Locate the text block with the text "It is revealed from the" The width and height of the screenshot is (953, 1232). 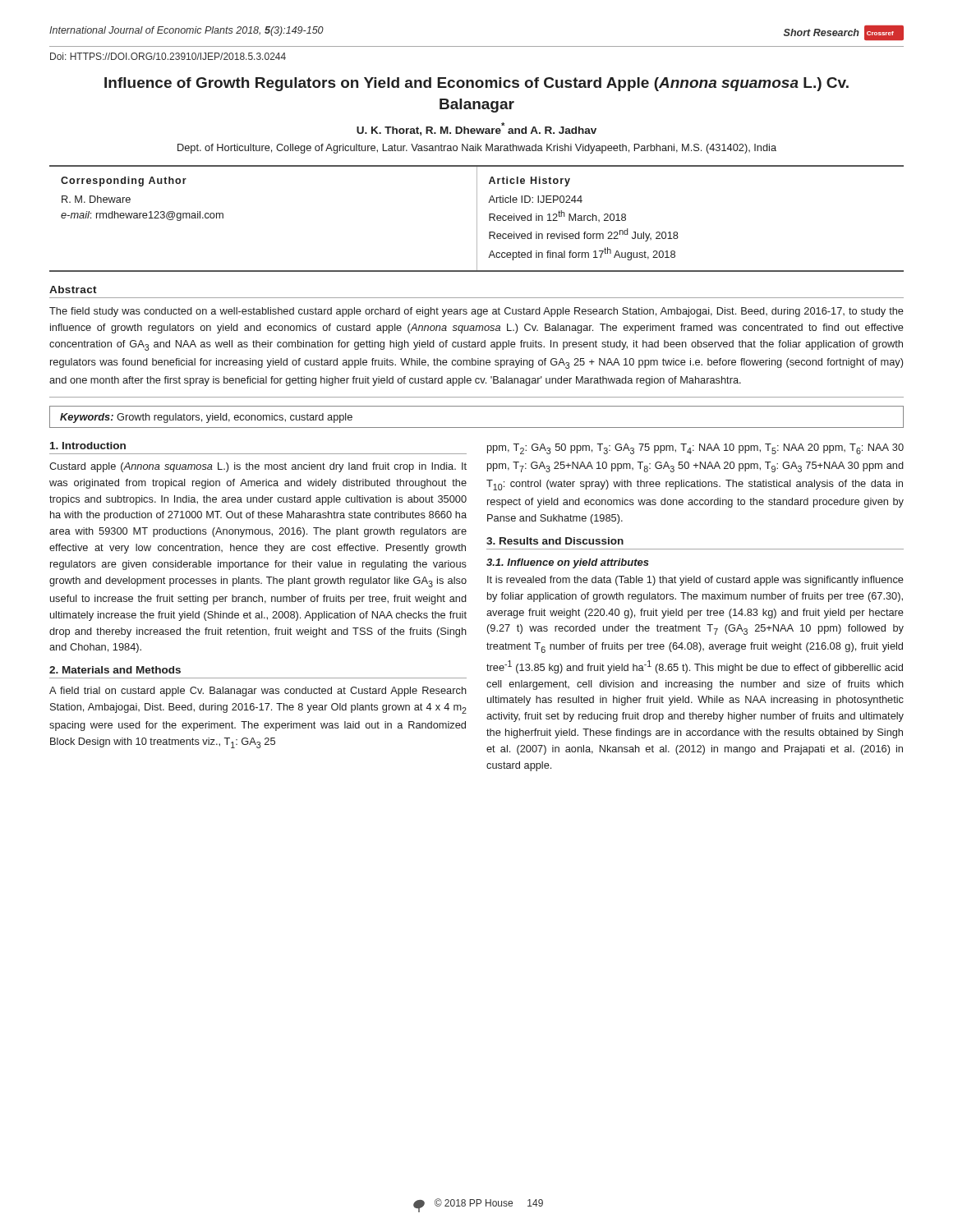click(x=695, y=672)
